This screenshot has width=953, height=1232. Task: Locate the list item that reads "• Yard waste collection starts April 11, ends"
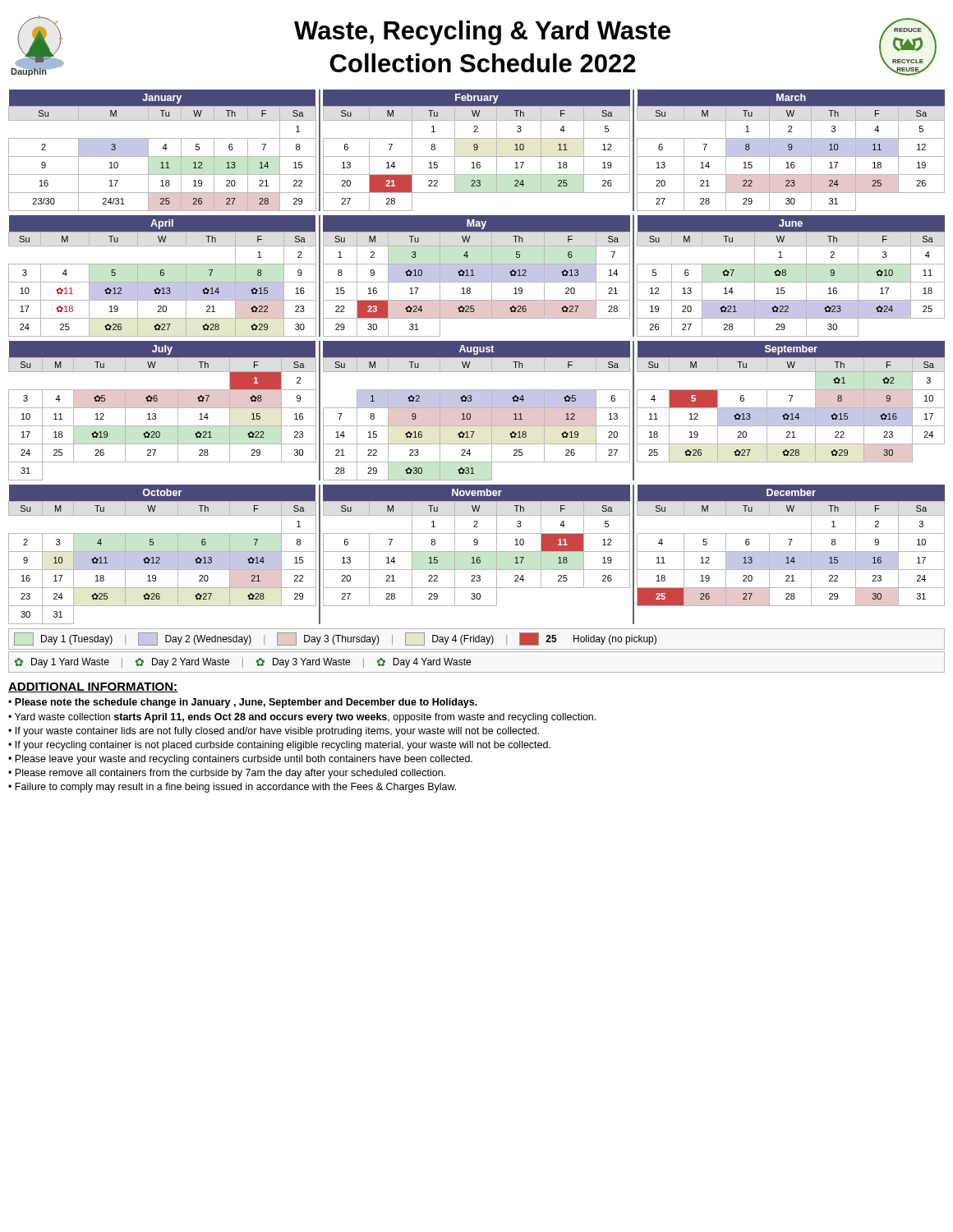[x=302, y=717]
